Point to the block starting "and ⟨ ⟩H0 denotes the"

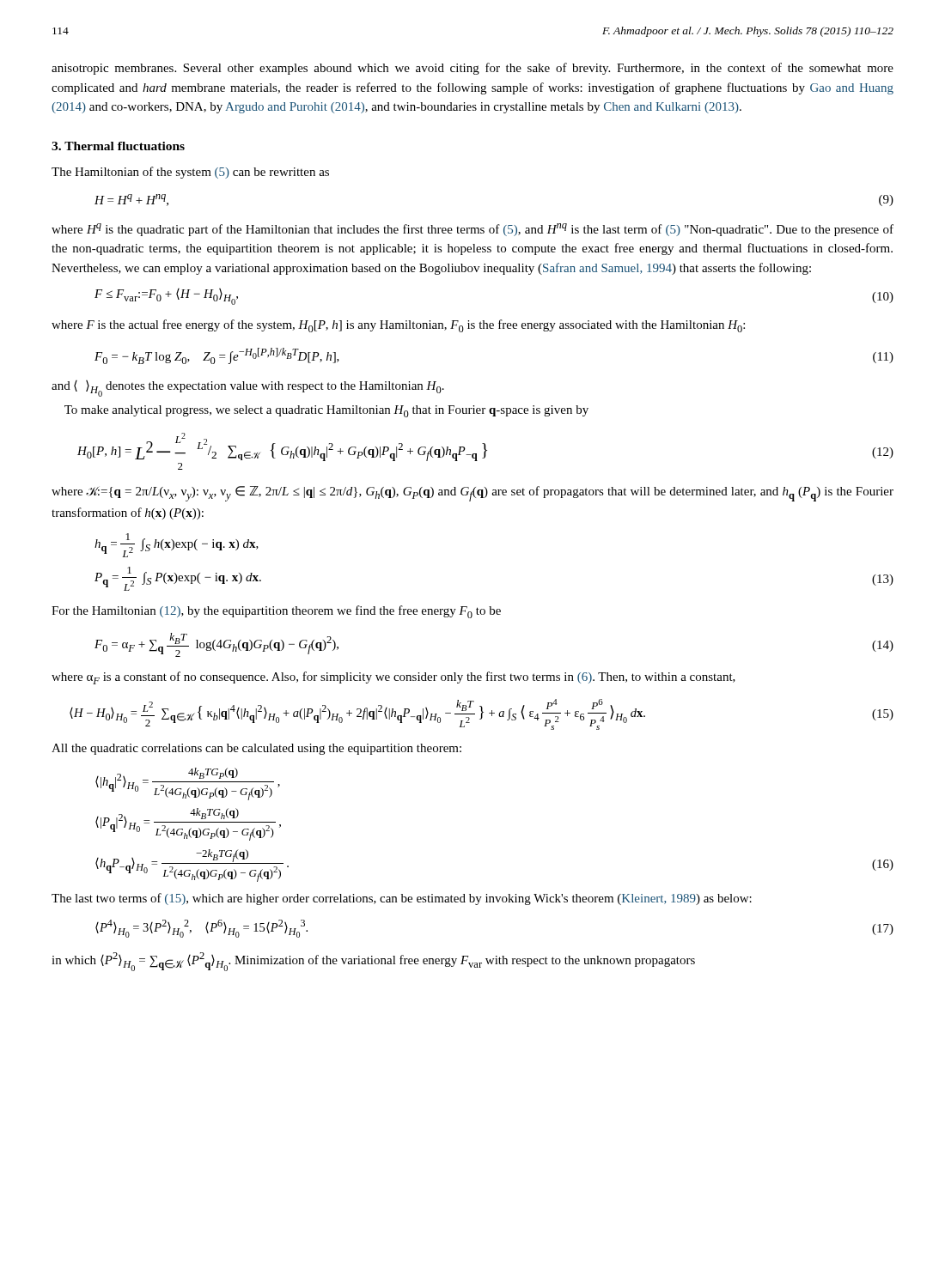[x=320, y=399]
